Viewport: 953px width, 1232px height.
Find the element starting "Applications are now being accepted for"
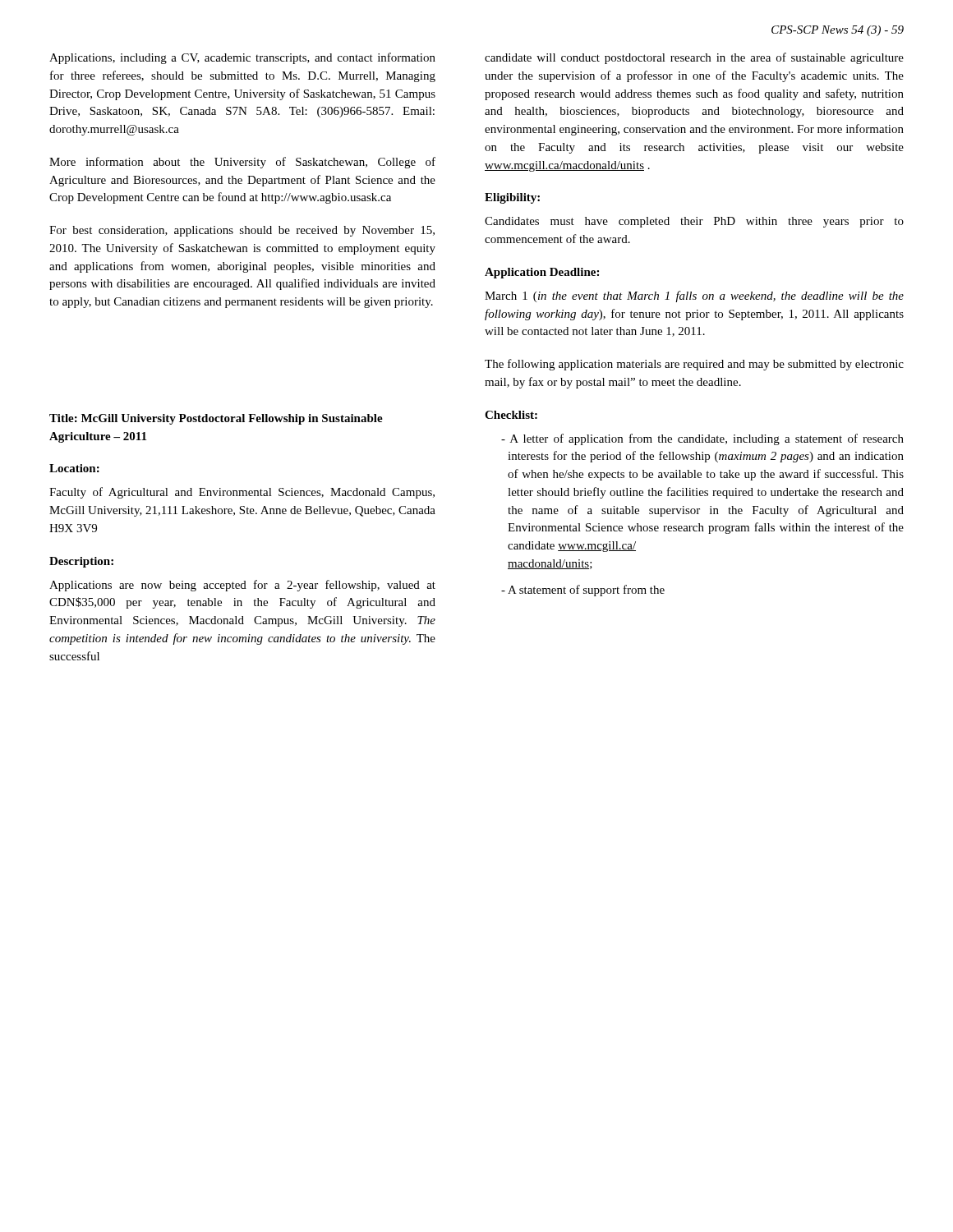(242, 620)
